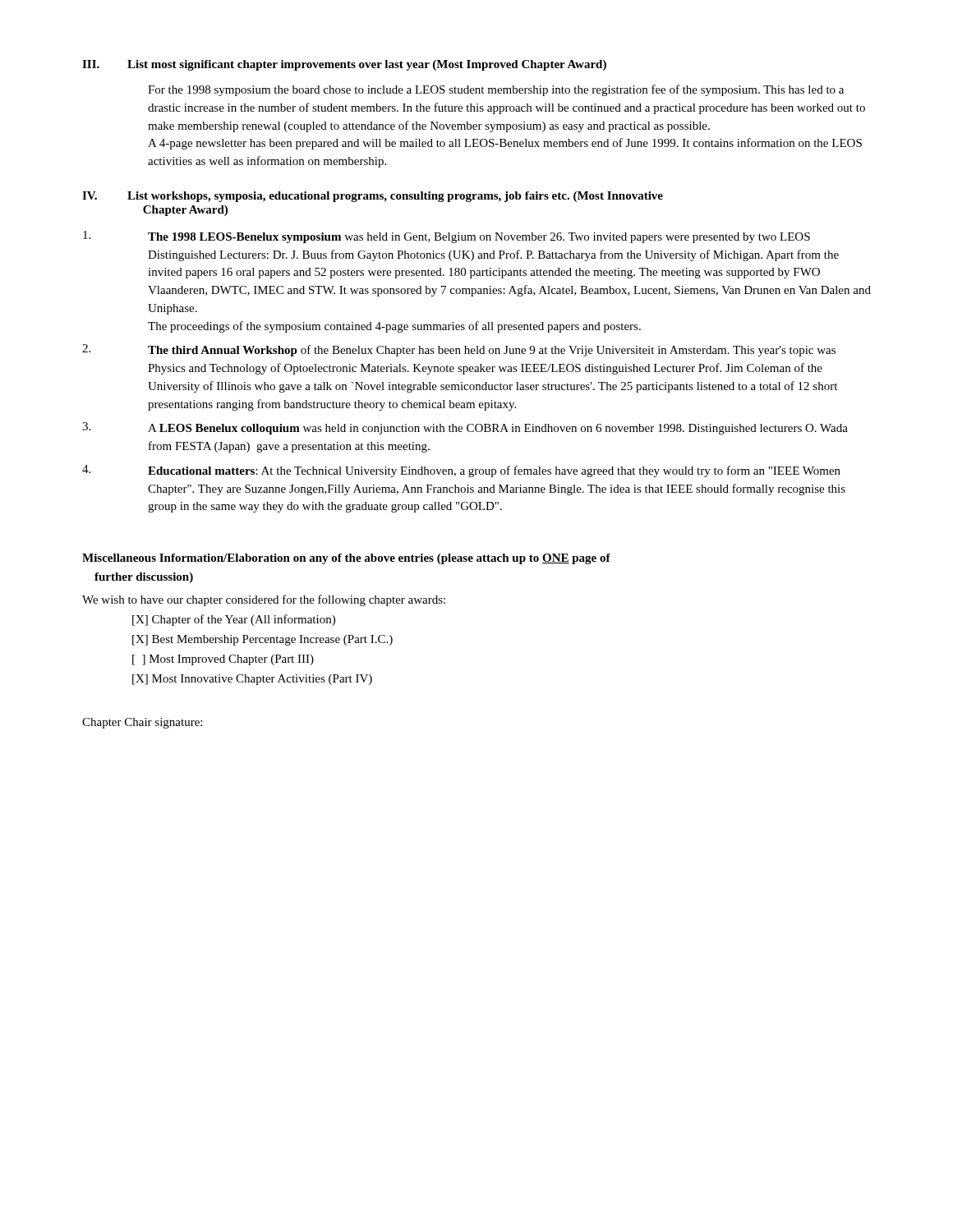This screenshot has width=953, height=1232.
Task: Locate the text that says "Chapter Chair signature:"
Action: click(x=143, y=722)
